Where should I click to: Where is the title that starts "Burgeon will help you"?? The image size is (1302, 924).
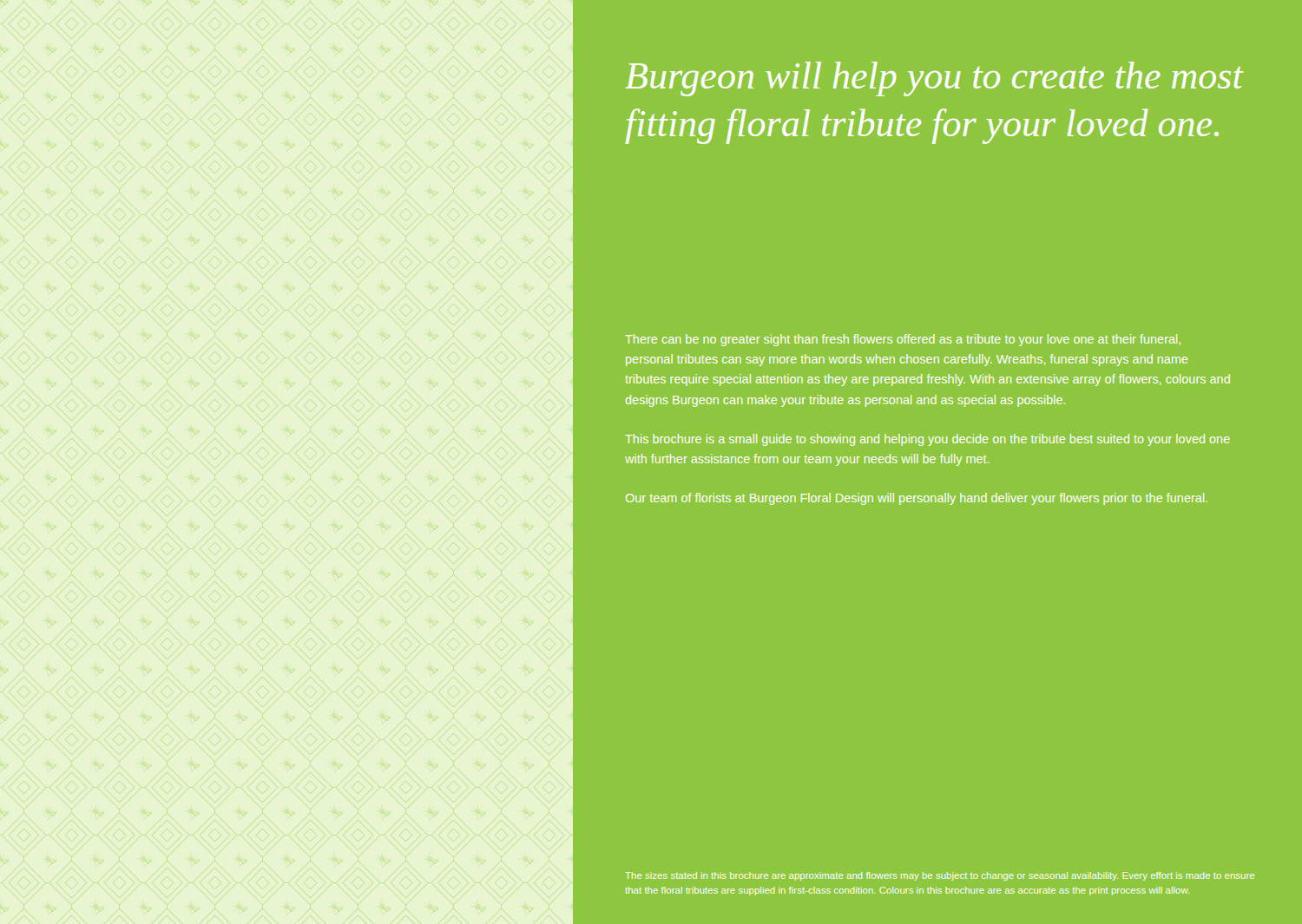click(946, 100)
